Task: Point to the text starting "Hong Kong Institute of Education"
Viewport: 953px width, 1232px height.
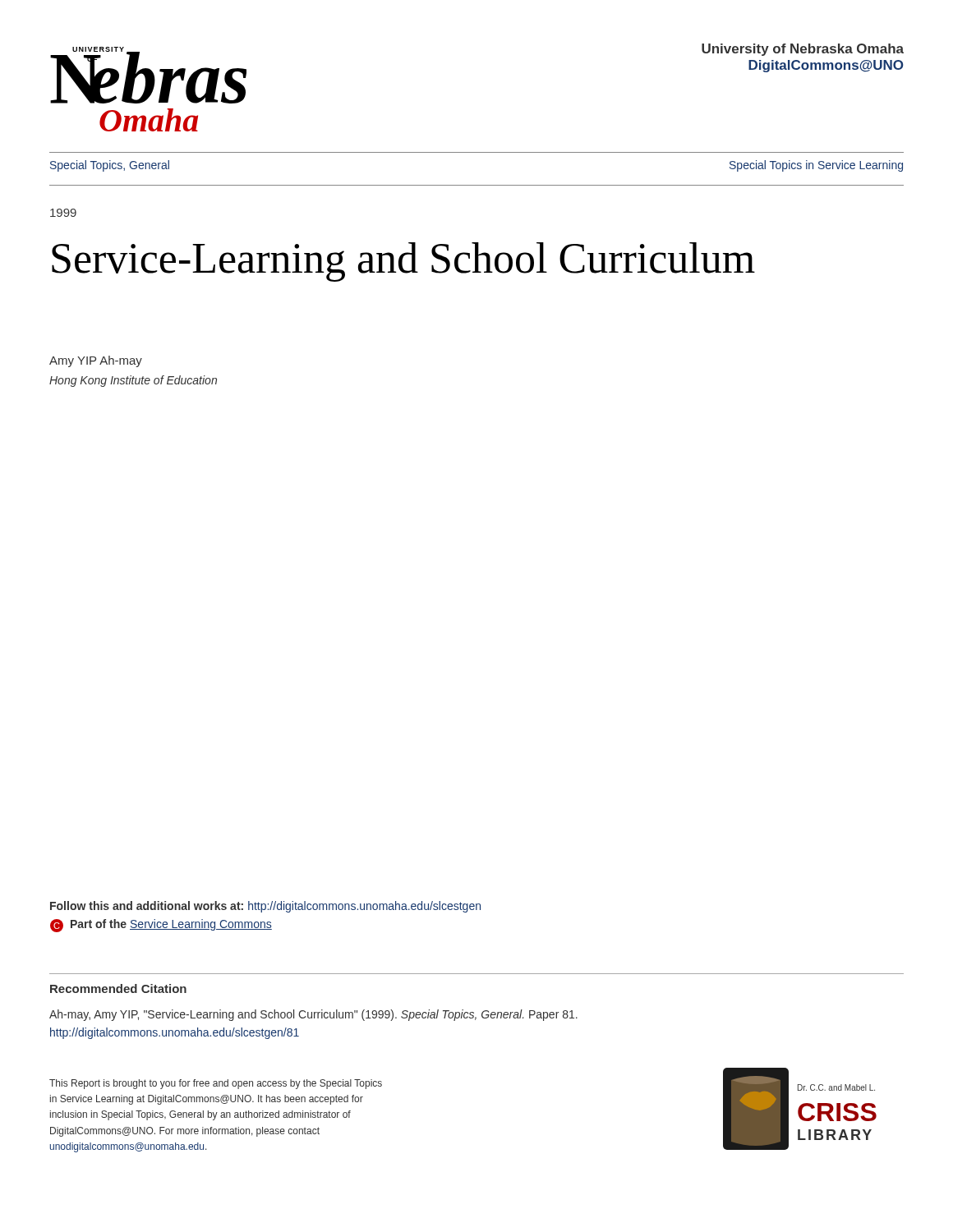Action: [133, 380]
